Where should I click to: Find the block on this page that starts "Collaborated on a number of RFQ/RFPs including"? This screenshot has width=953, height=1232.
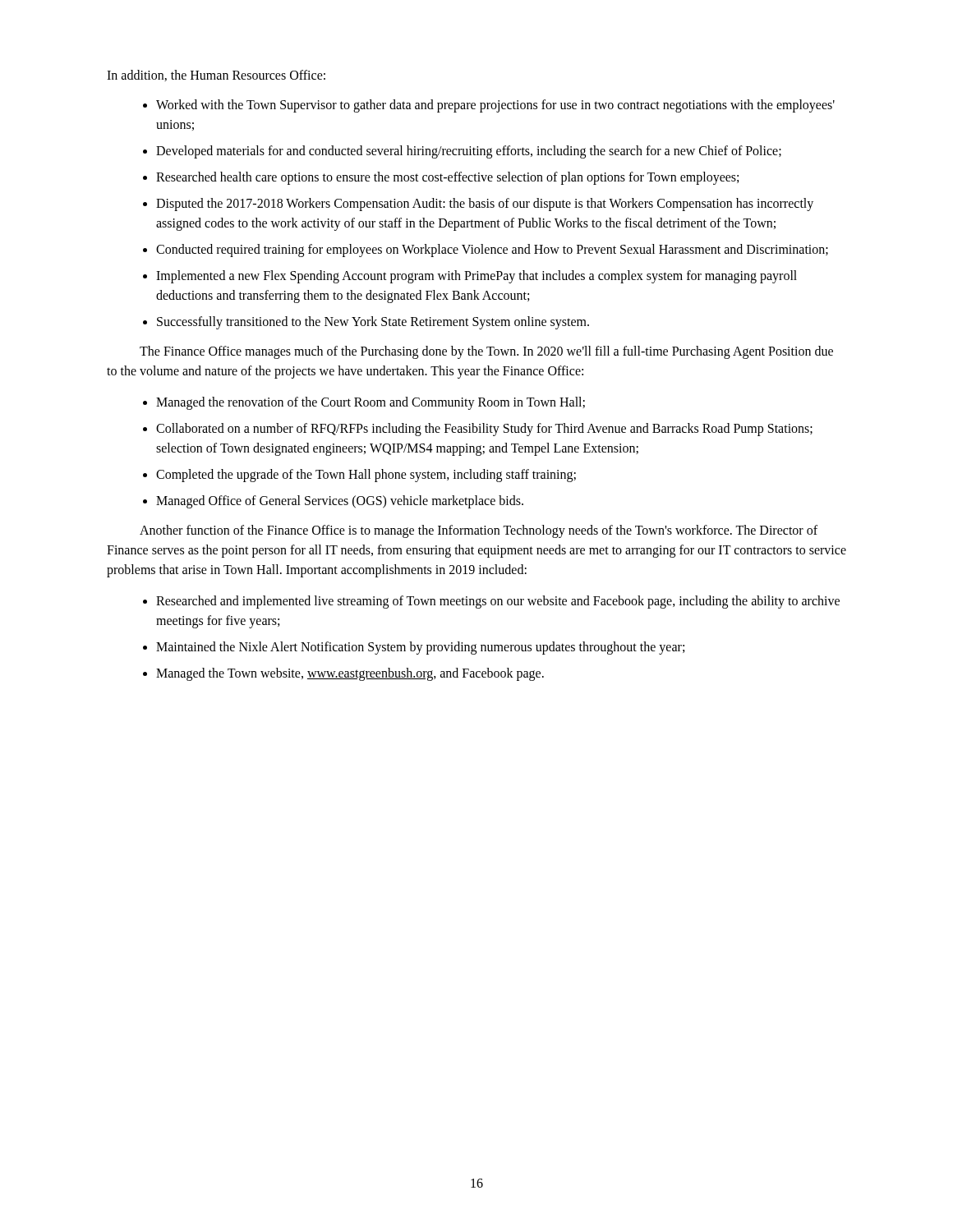click(485, 438)
